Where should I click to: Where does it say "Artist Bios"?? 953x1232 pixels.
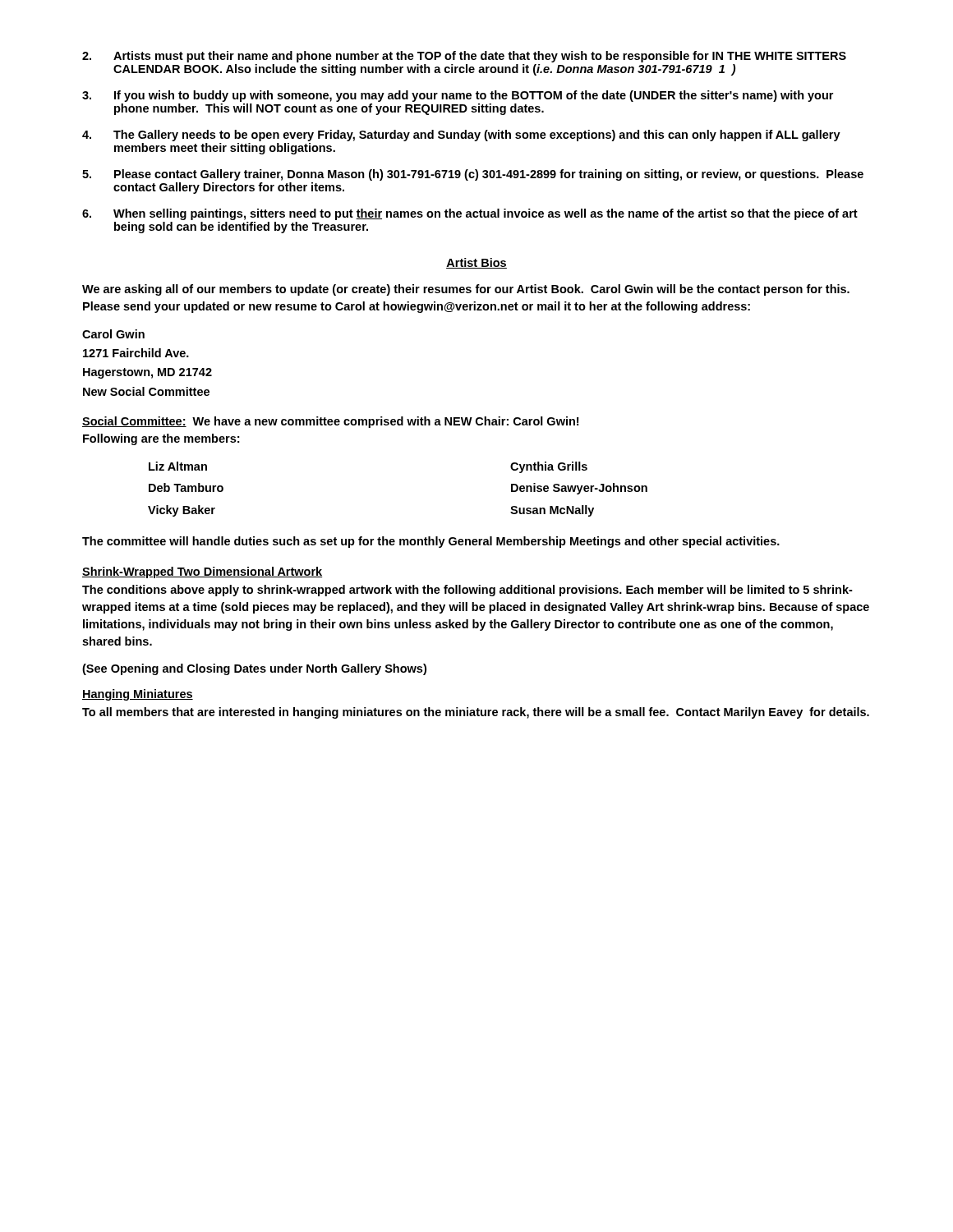(x=476, y=263)
